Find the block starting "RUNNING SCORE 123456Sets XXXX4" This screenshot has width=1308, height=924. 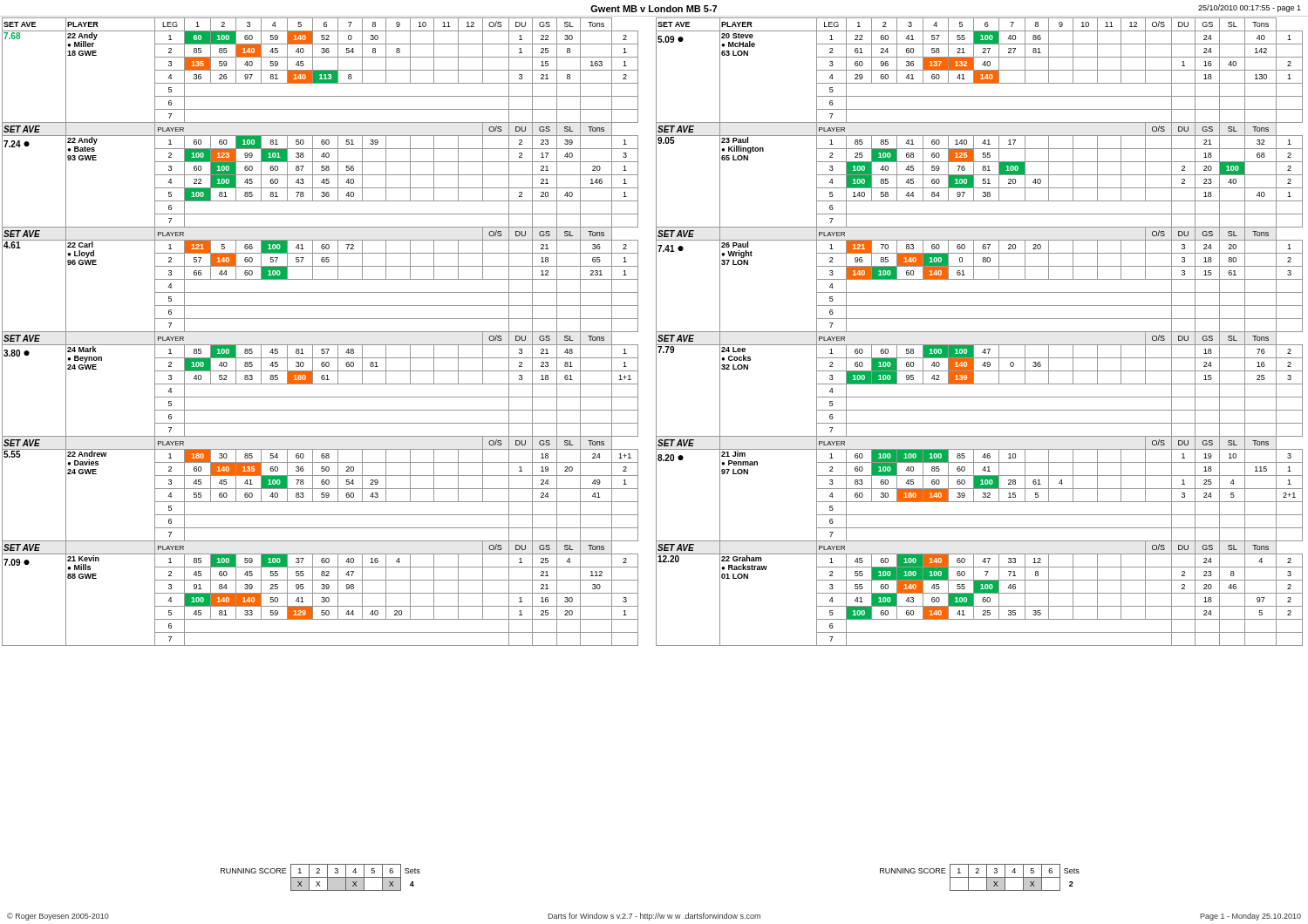point(320,877)
